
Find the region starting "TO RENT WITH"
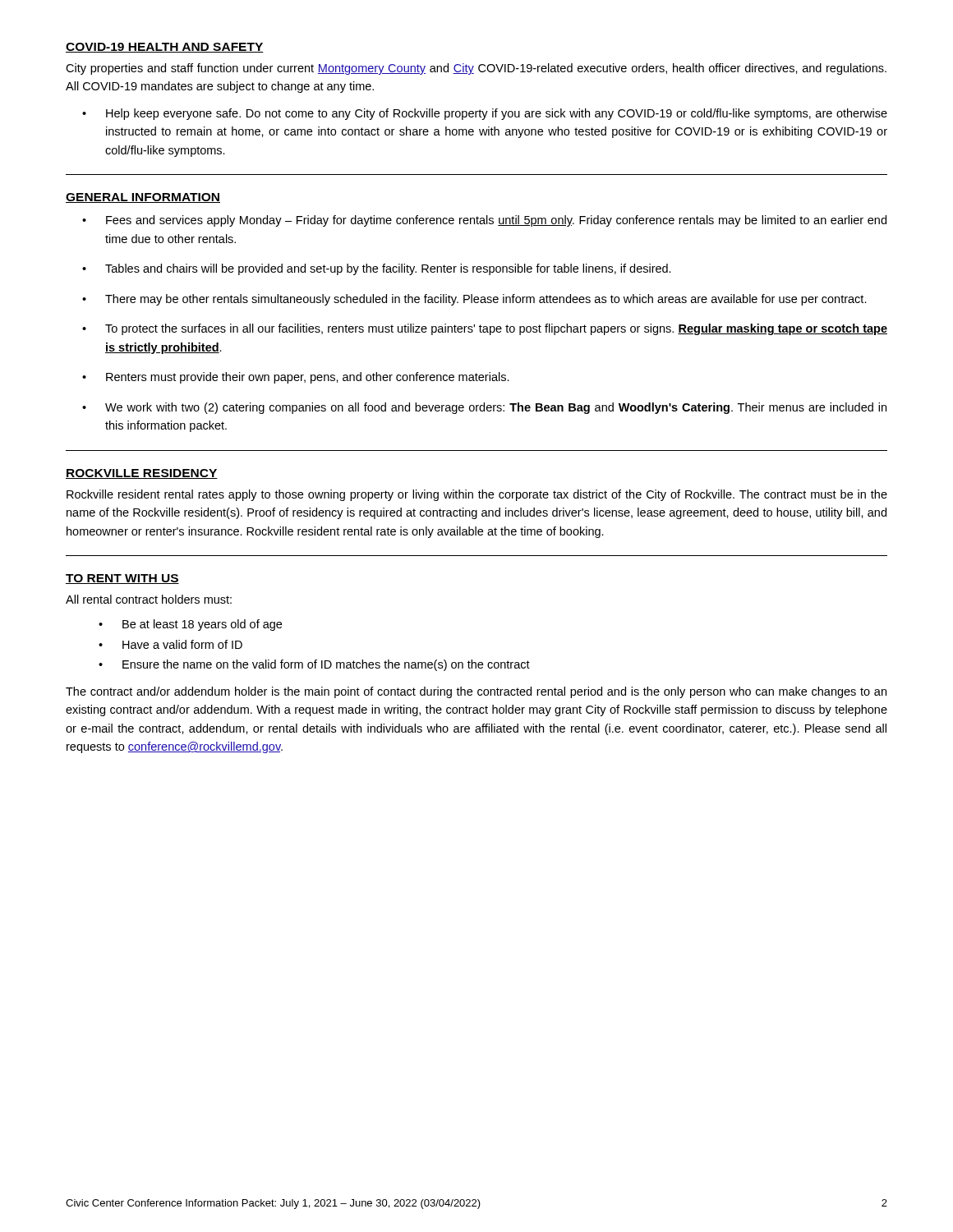pos(122,579)
